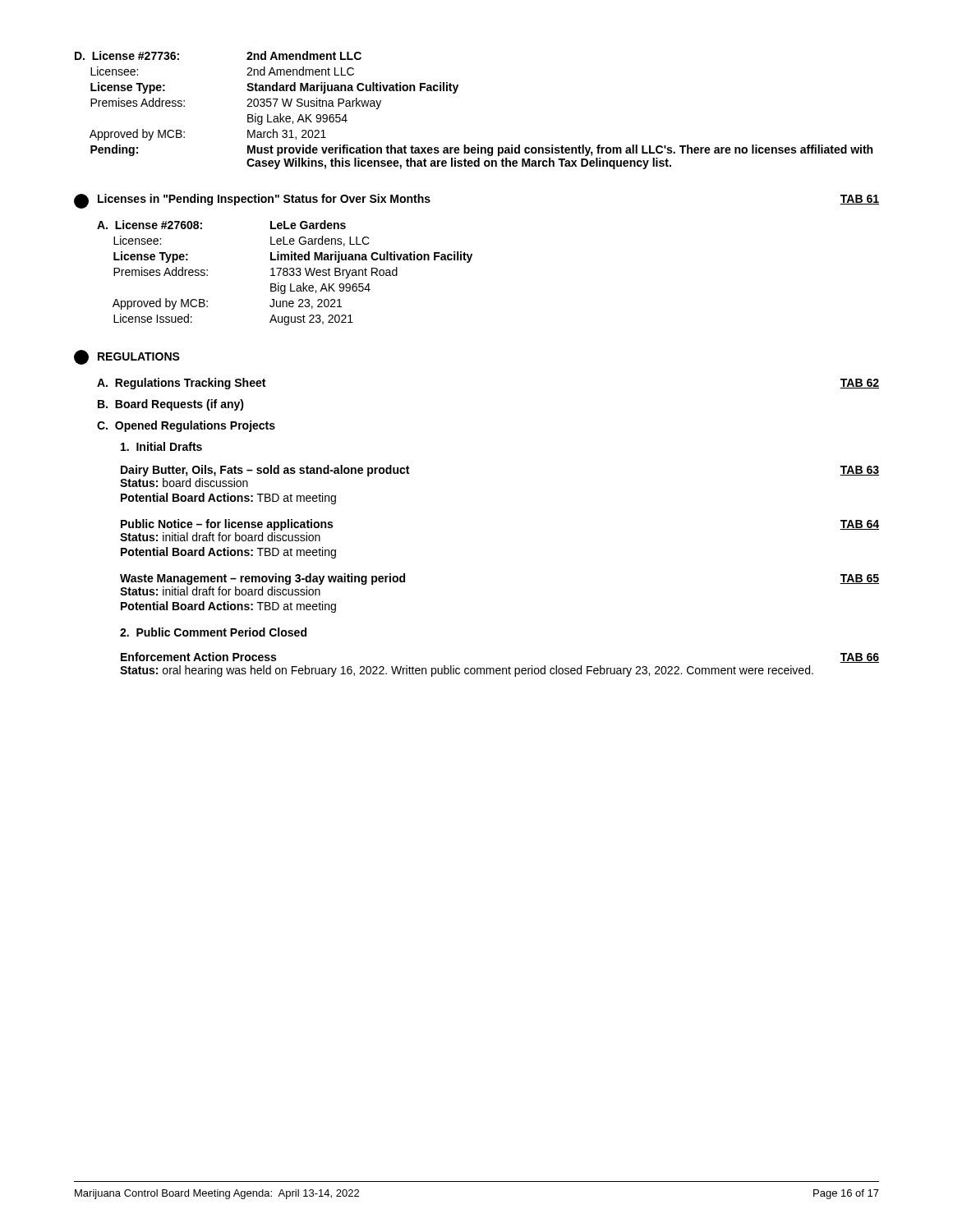Viewport: 953px width, 1232px height.
Task: Find the region starting "Licenses in "Pending Inspection" Status for"
Action: pyautogui.click(x=252, y=201)
